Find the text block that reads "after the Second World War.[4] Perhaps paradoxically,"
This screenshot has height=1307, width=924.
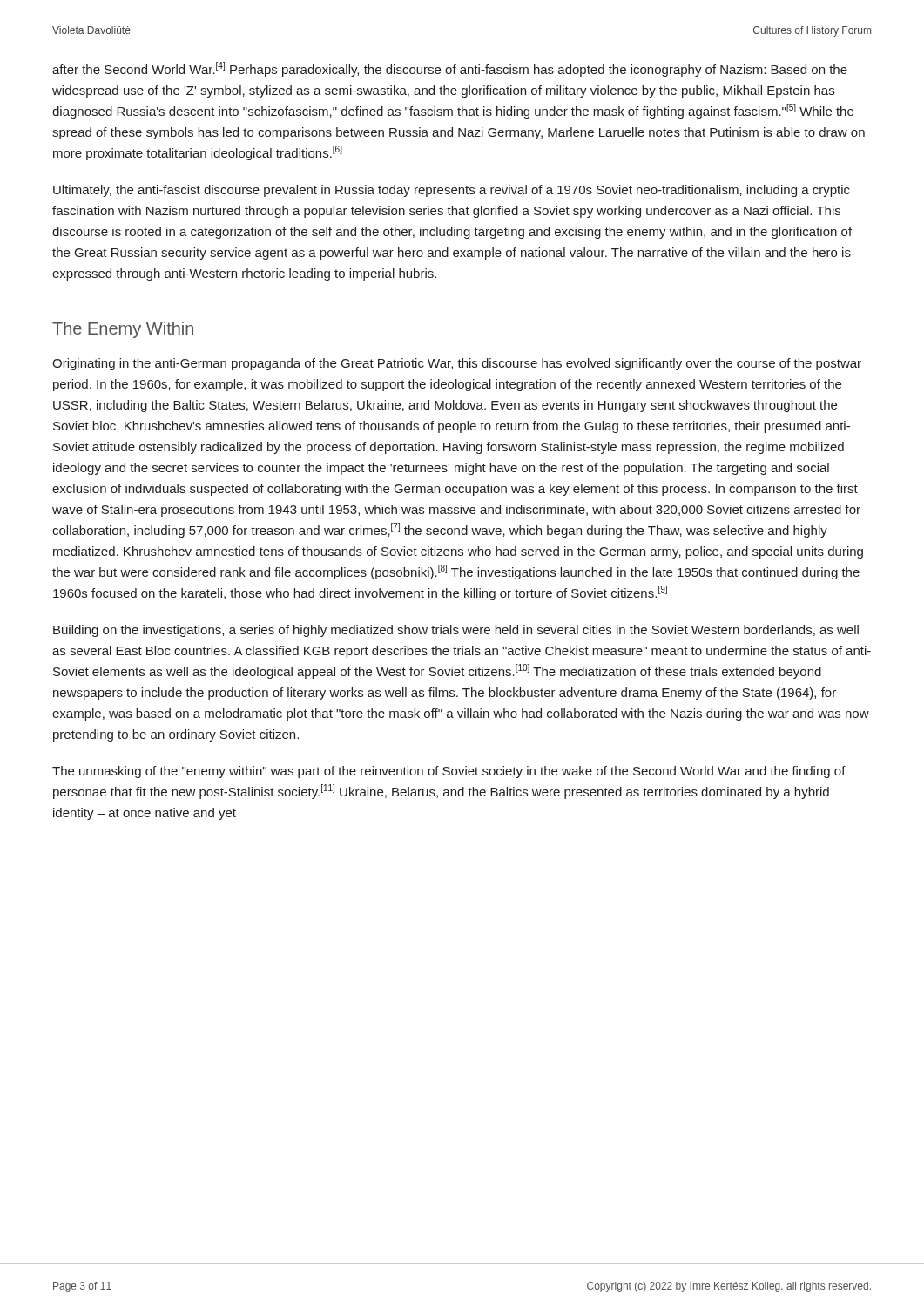click(x=459, y=111)
